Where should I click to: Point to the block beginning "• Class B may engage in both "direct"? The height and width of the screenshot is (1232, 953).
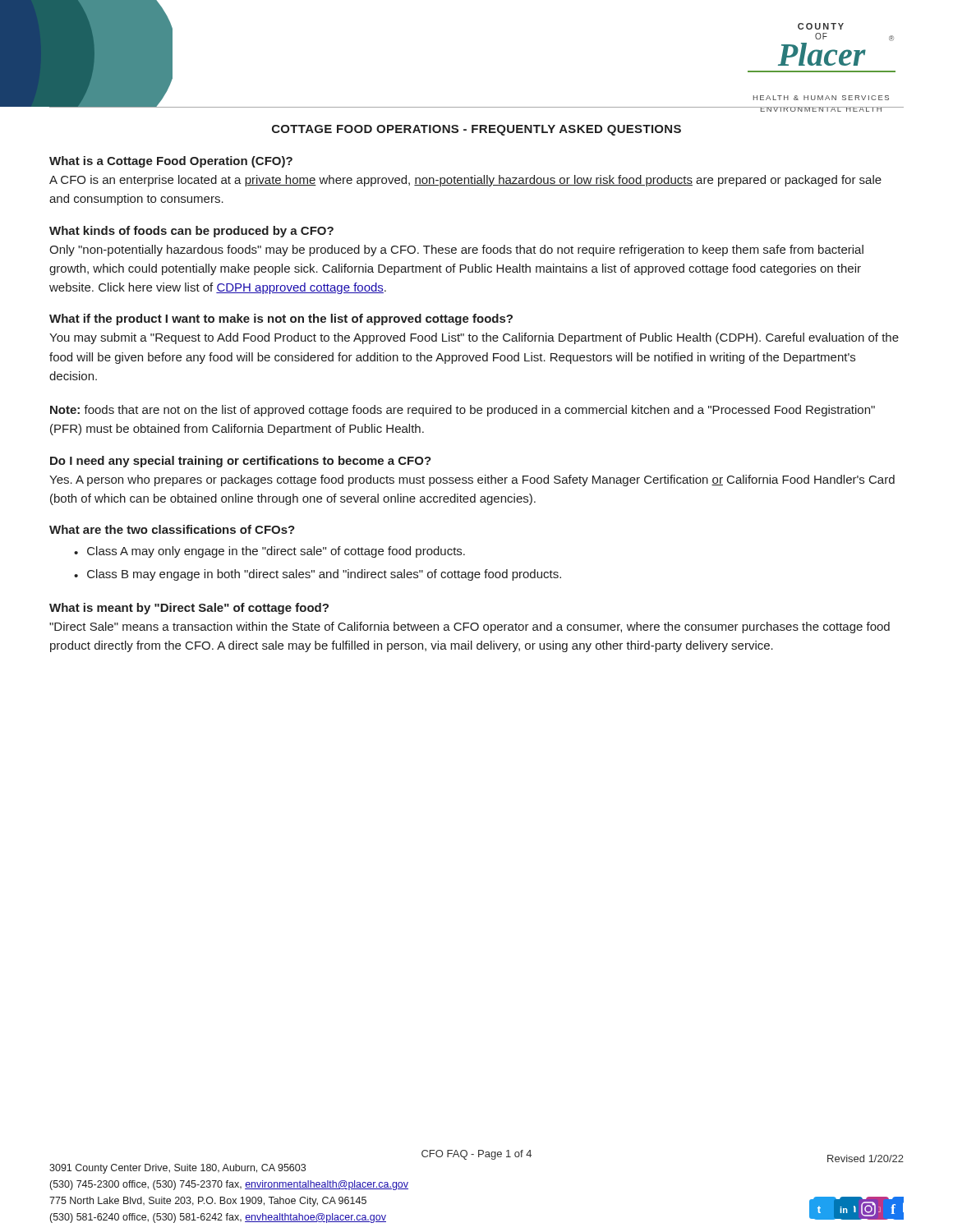[x=318, y=575]
